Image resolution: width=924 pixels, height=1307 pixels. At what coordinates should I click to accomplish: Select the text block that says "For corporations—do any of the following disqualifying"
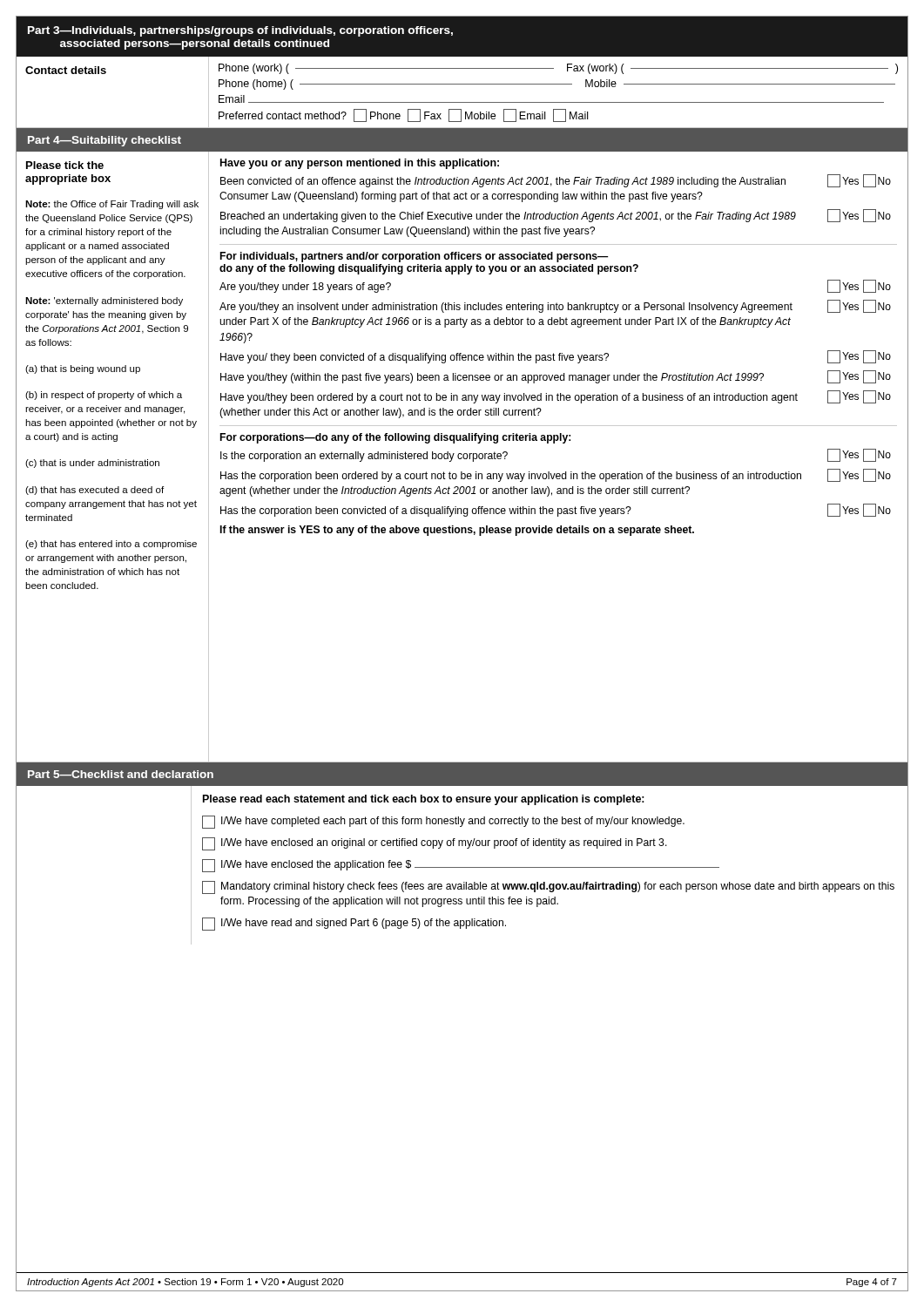tap(395, 437)
